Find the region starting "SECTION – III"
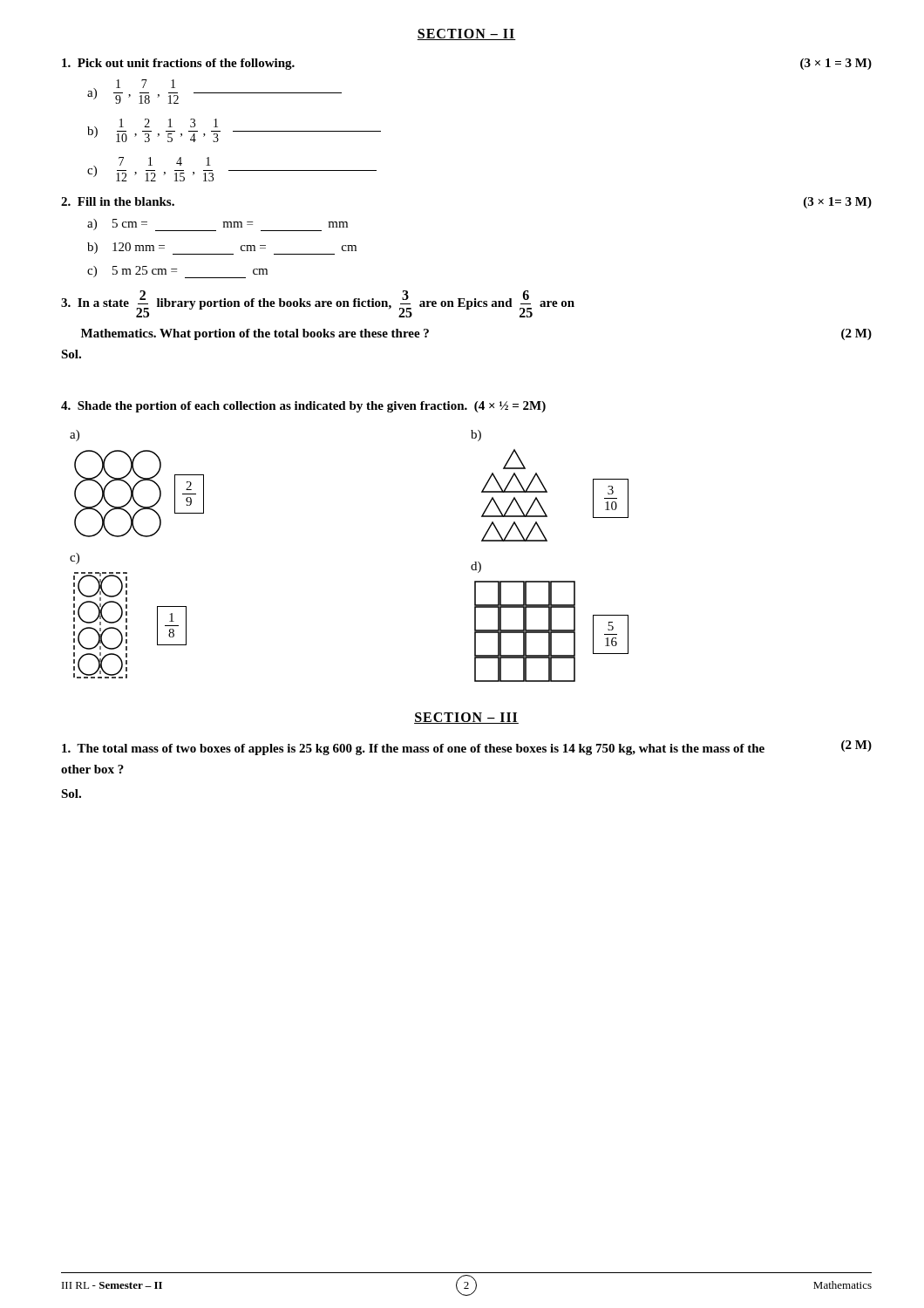924x1308 pixels. [466, 717]
